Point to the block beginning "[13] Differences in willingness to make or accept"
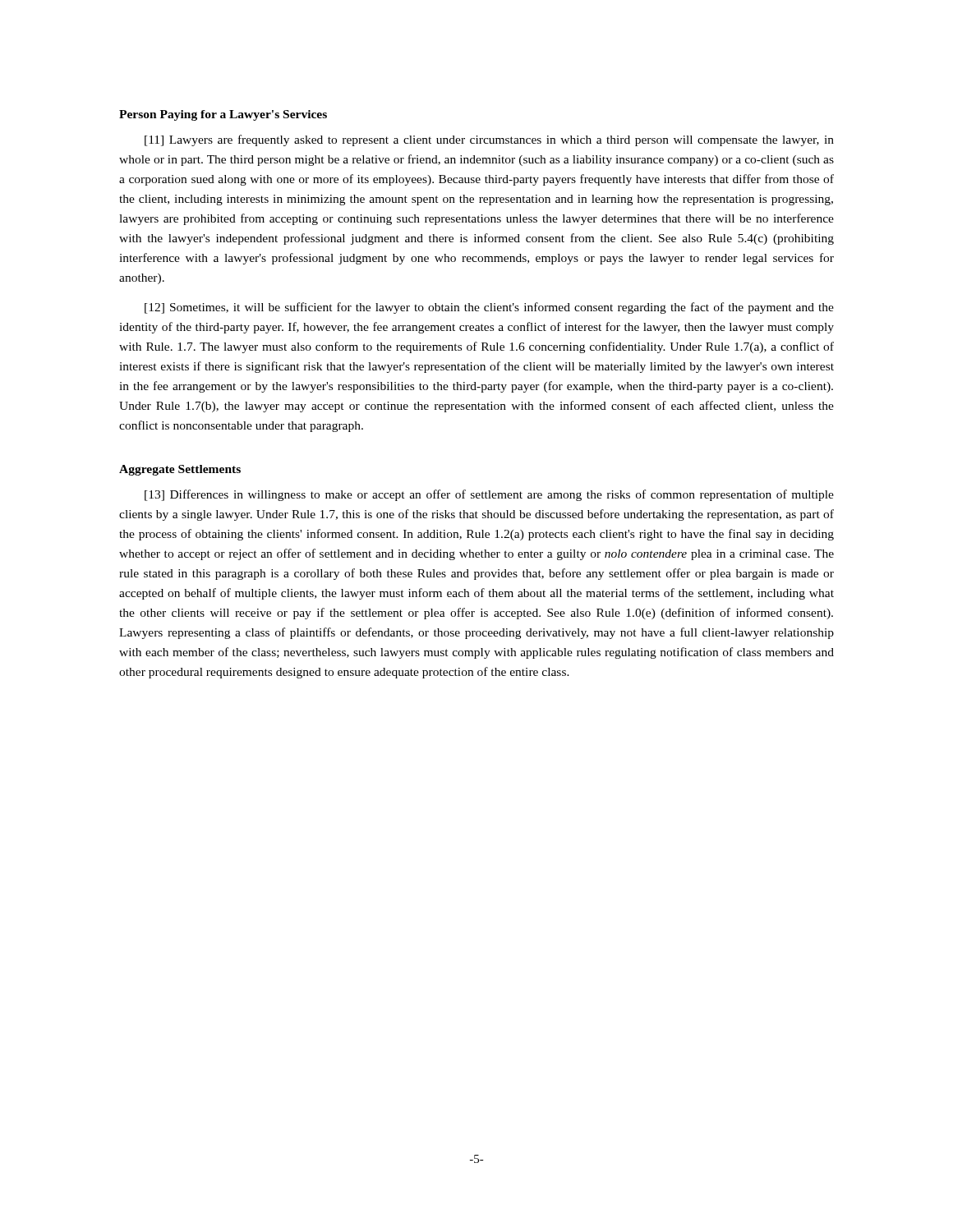 (x=476, y=583)
